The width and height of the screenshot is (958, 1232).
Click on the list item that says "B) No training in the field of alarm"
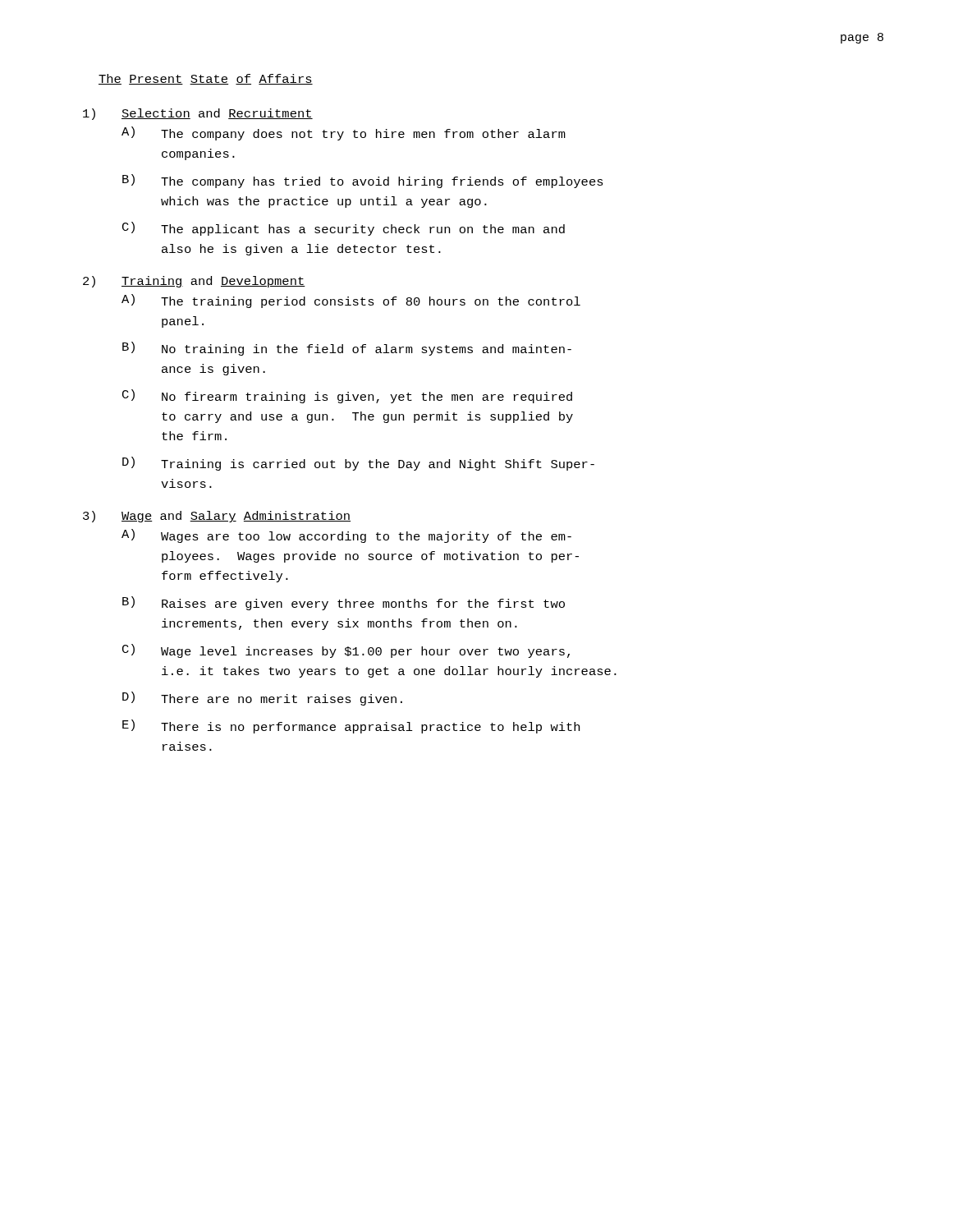click(x=496, y=360)
